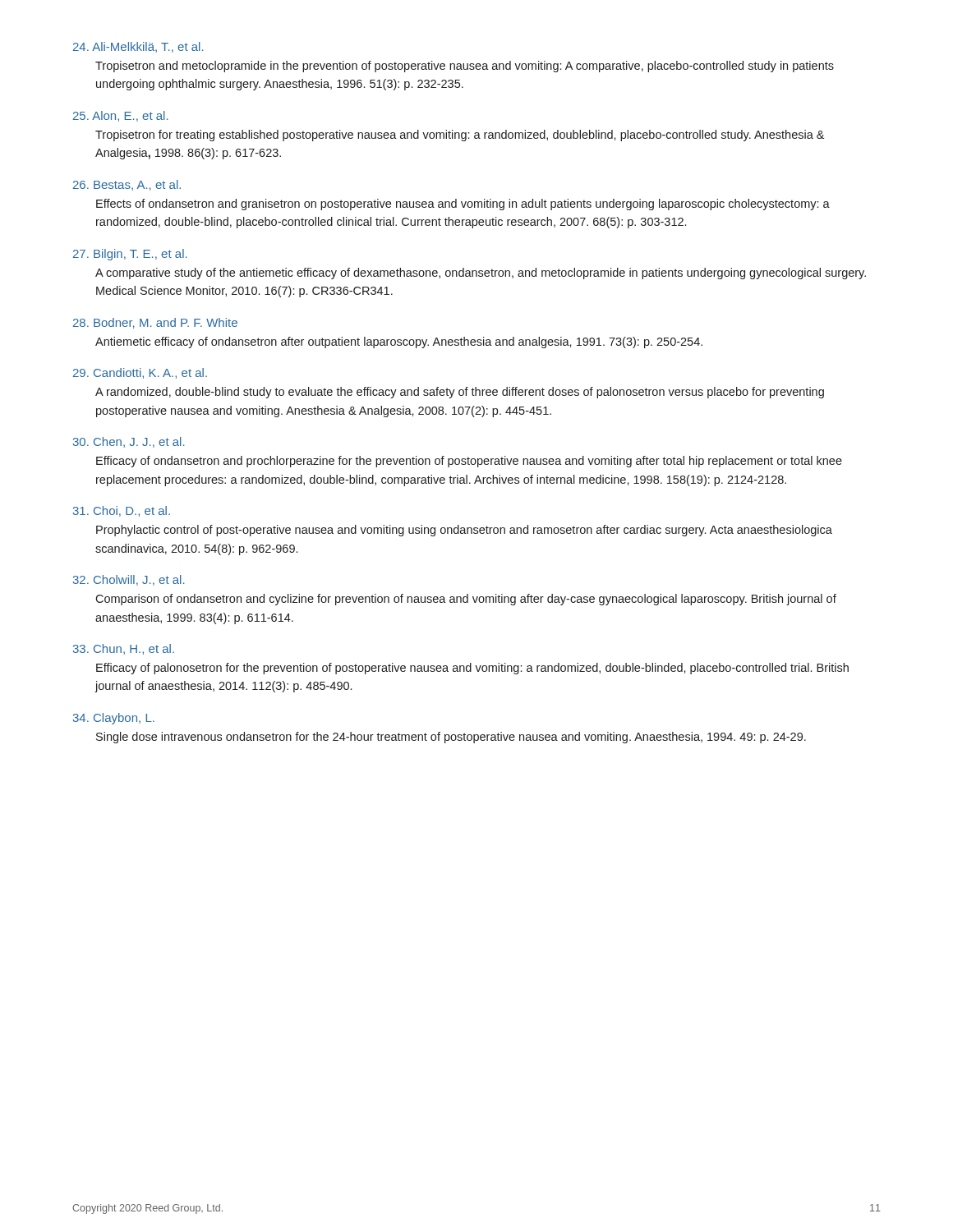Find the text starting "34. Claybon, L. Single dose intravenous ondansetron"
953x1232 pixels.
point(476,728)
